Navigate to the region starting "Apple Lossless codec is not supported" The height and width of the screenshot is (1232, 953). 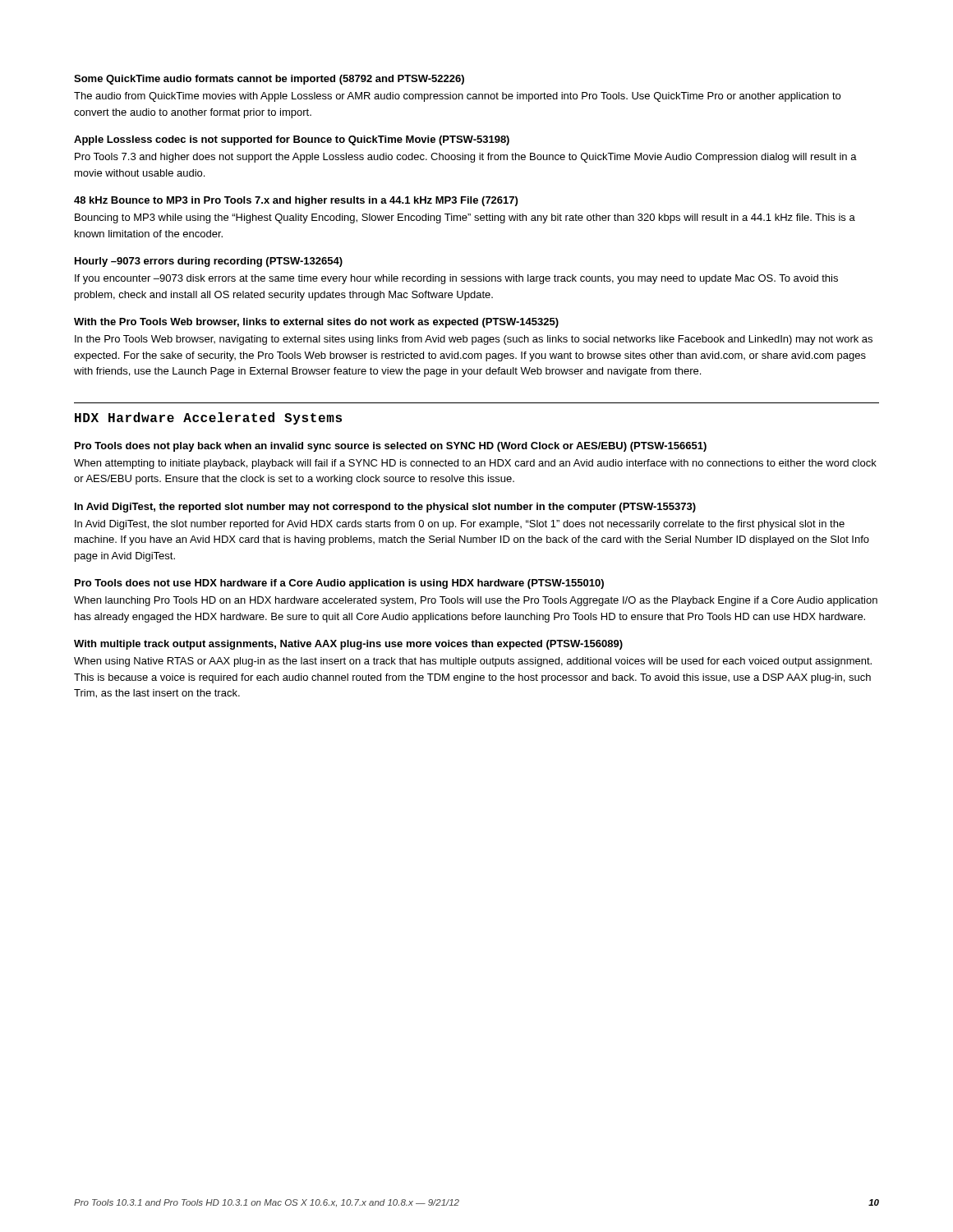click(x=292, y=139)
